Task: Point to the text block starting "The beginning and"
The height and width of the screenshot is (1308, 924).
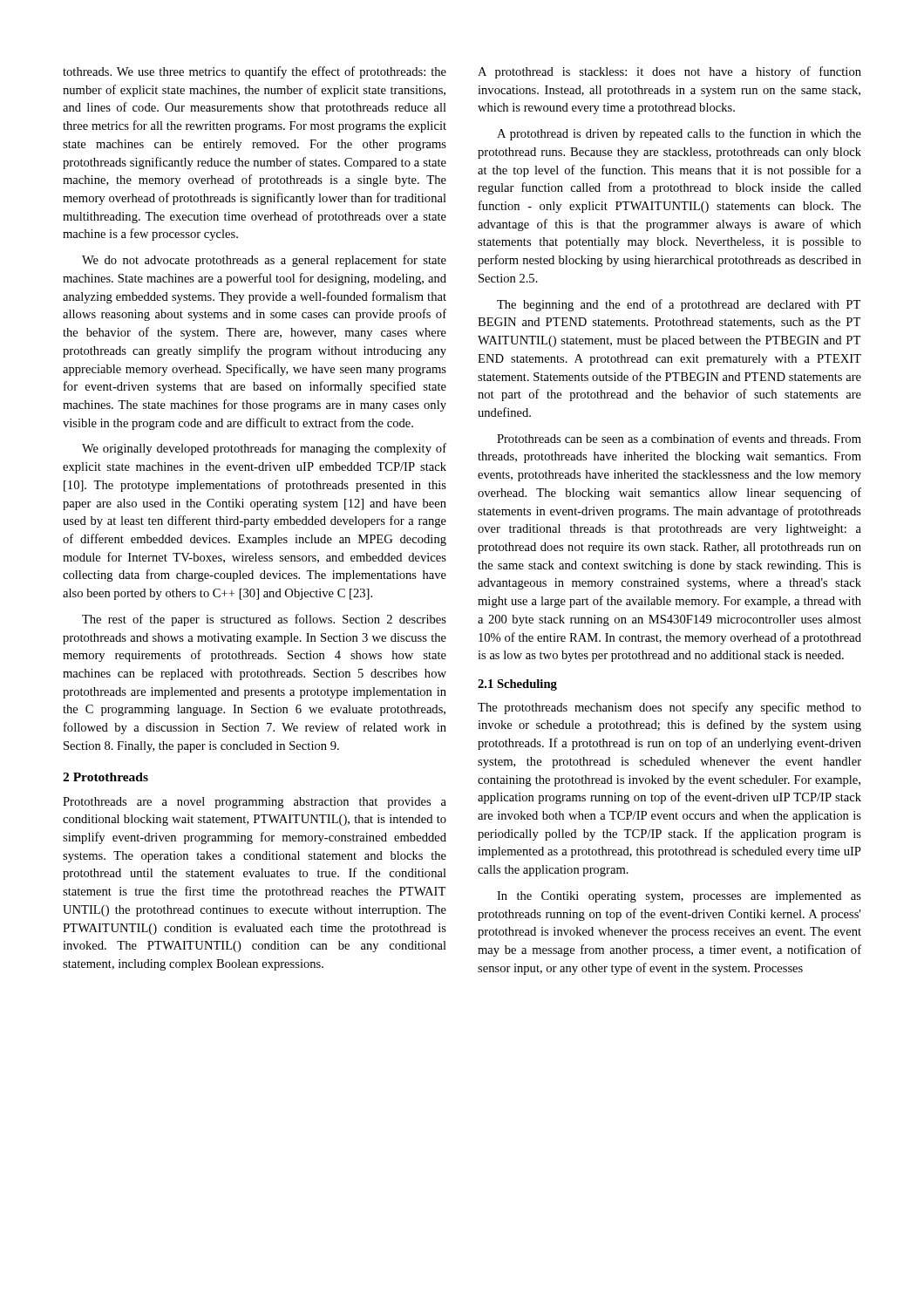Action: point(669,359)
